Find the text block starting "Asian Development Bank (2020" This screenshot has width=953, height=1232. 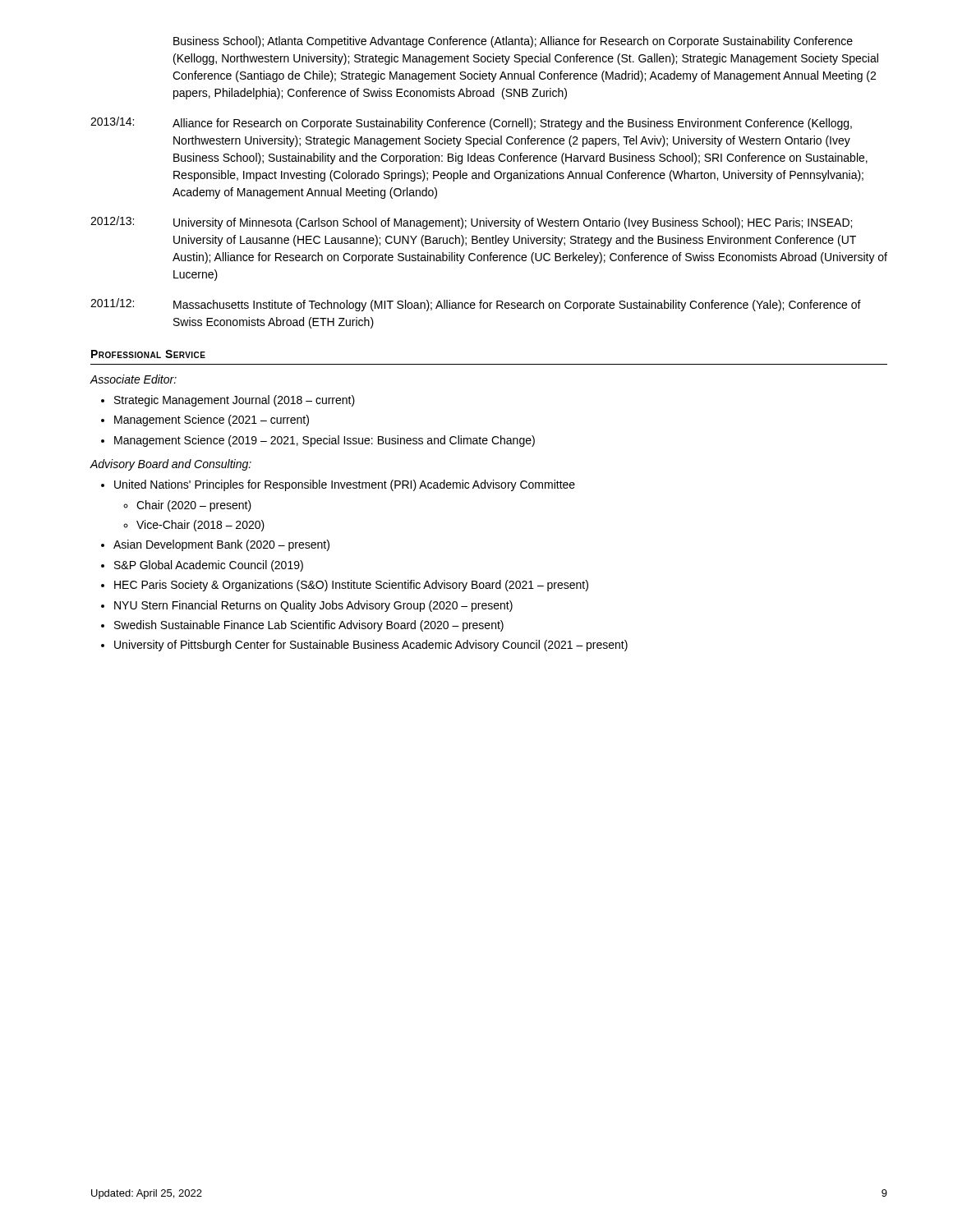(222, 545)
